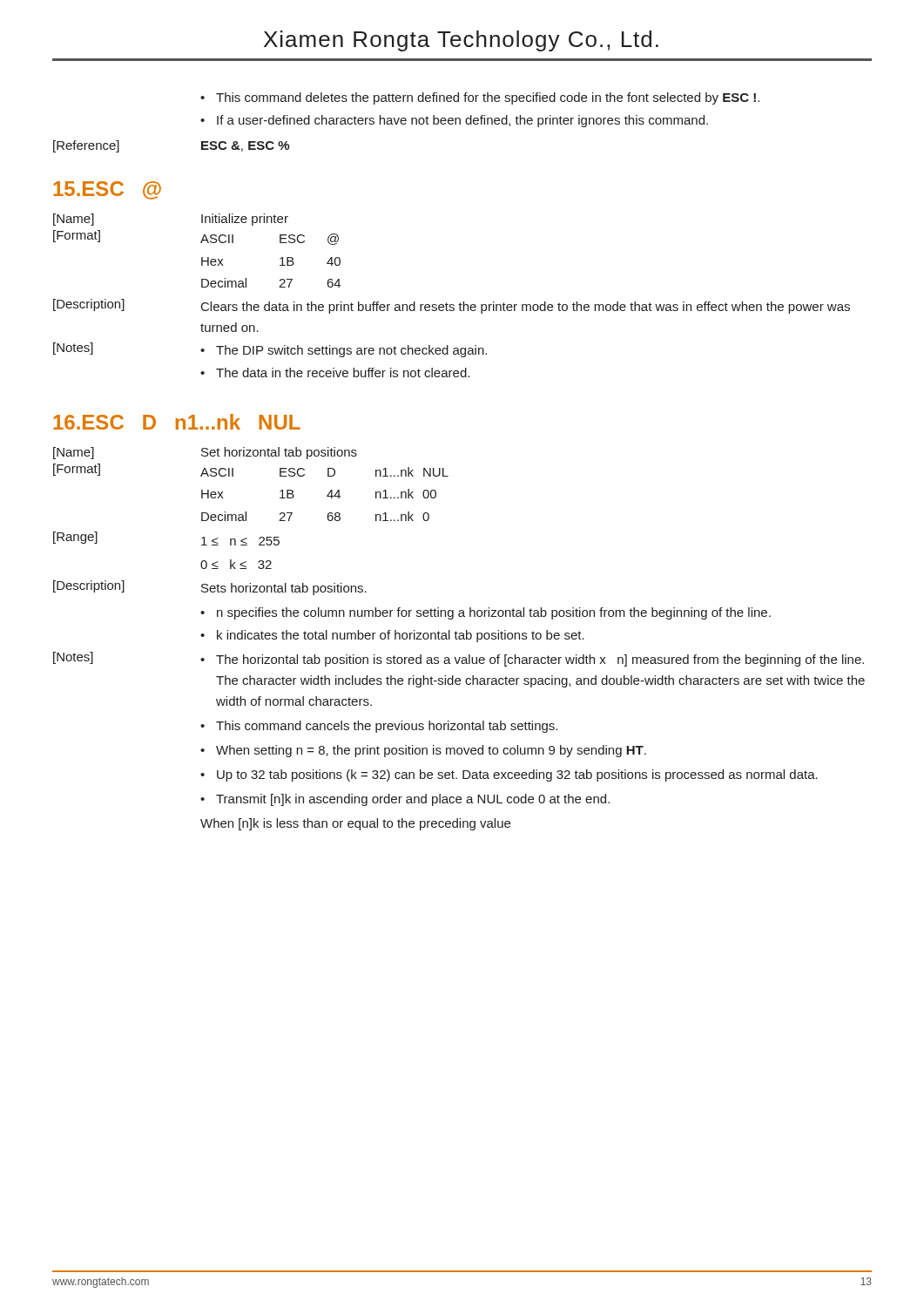
Task: Select the list item that says "• The DIP switch settings are"
Action: click(344, 350)
